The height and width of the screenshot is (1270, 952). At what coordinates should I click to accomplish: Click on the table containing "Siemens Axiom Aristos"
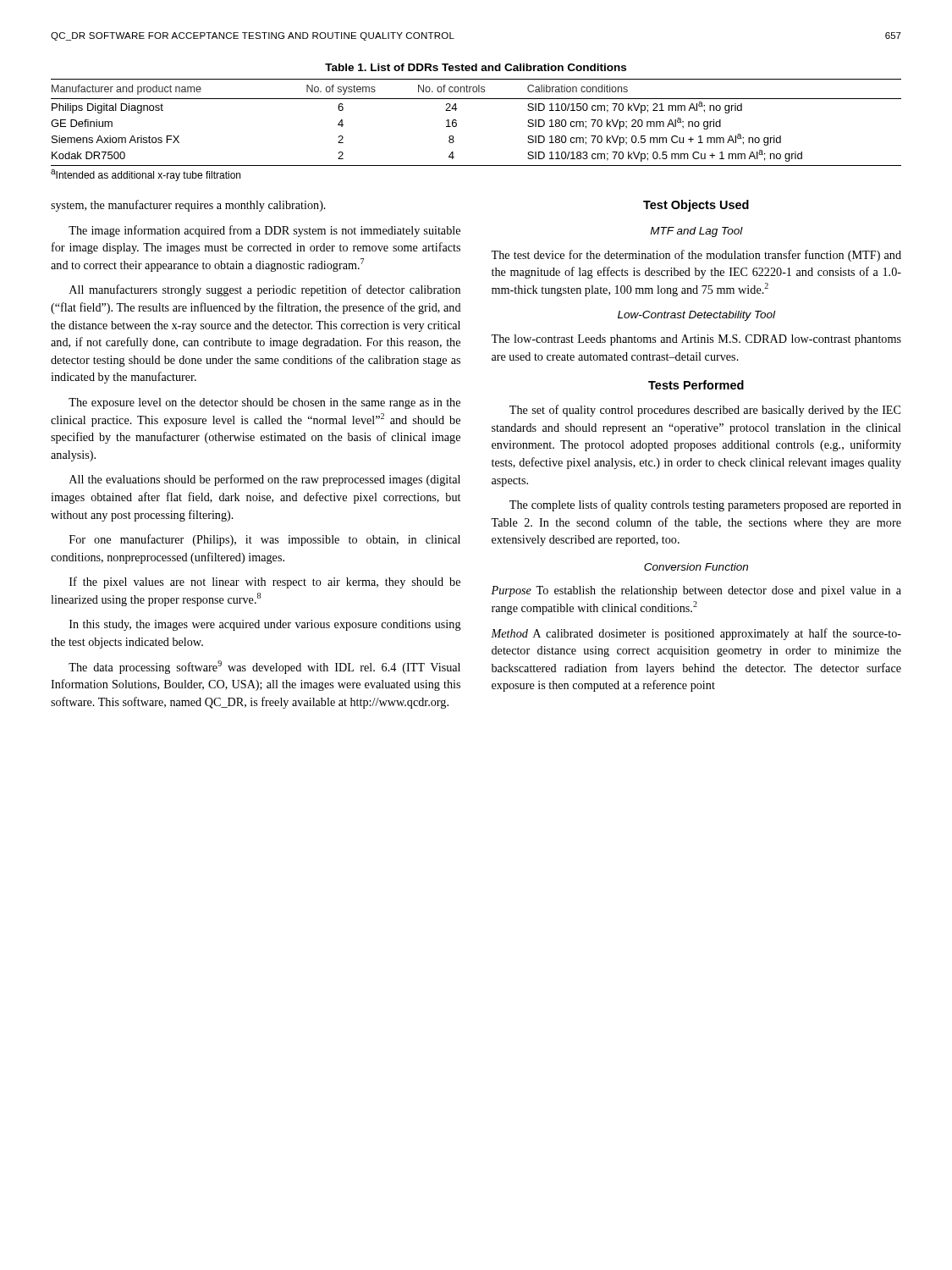point(476,122)
